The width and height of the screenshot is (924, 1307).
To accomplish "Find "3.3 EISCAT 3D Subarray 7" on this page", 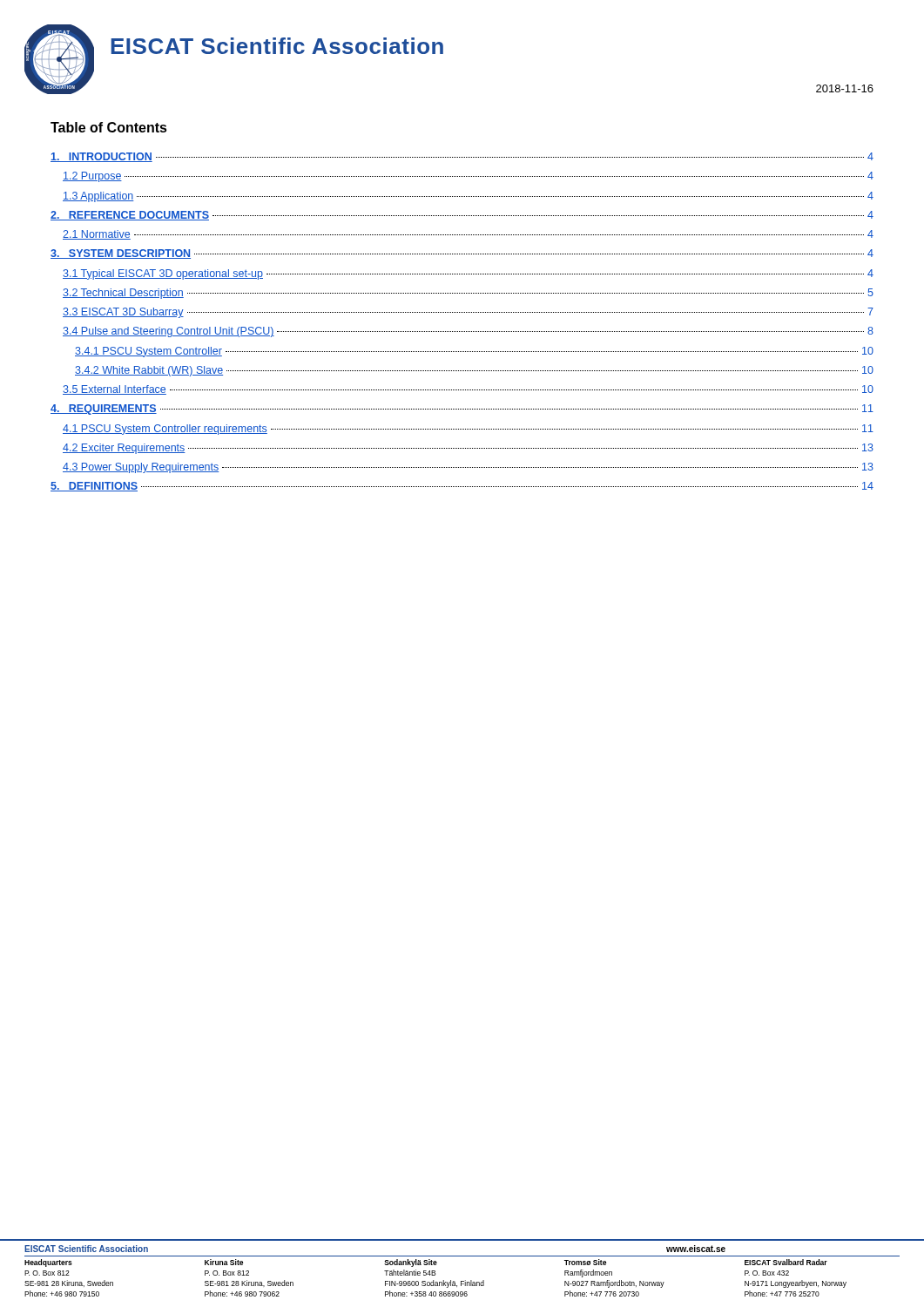I will coord(462,313).
